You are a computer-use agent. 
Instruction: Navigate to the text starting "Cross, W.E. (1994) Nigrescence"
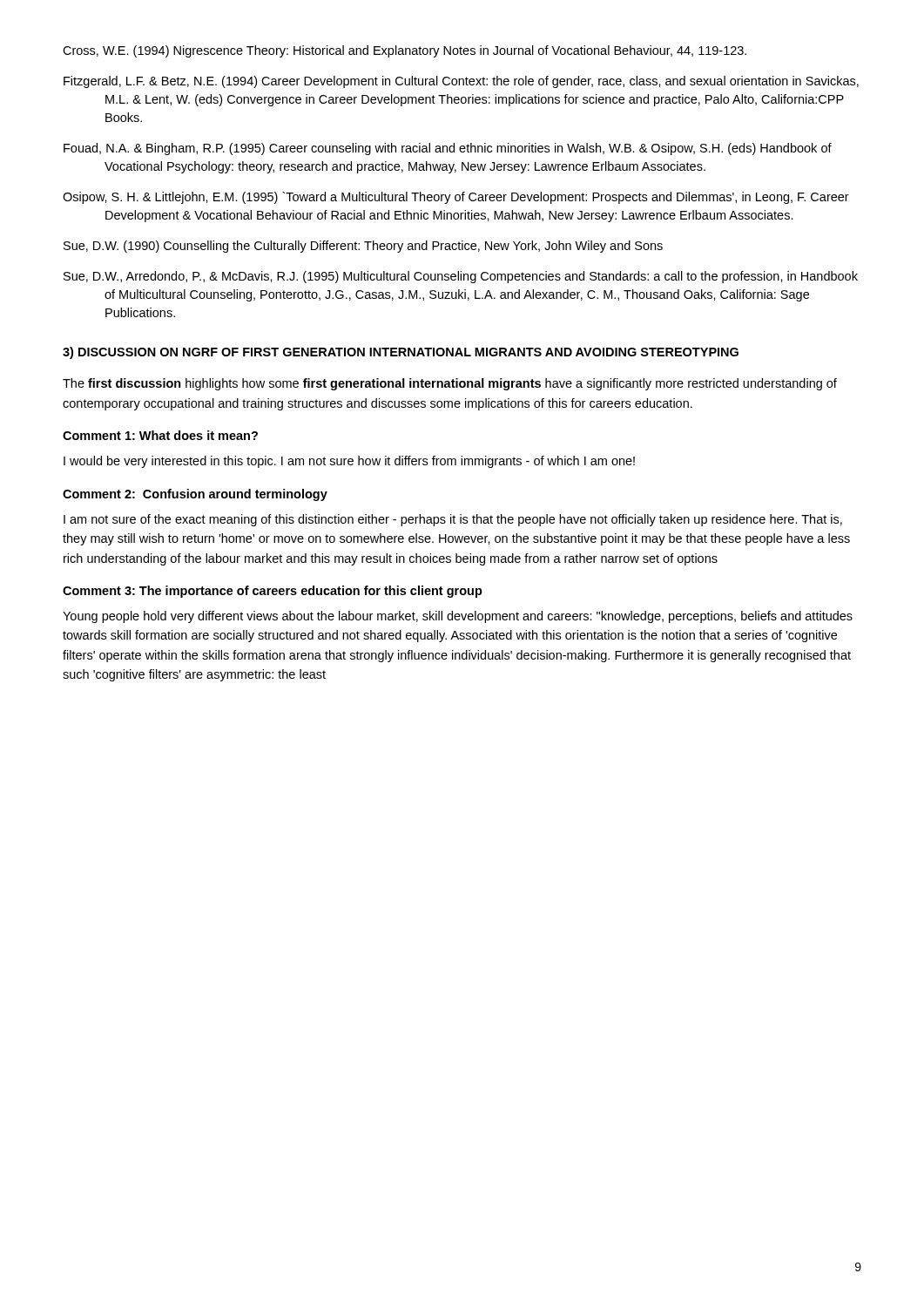tap(462, 51)
